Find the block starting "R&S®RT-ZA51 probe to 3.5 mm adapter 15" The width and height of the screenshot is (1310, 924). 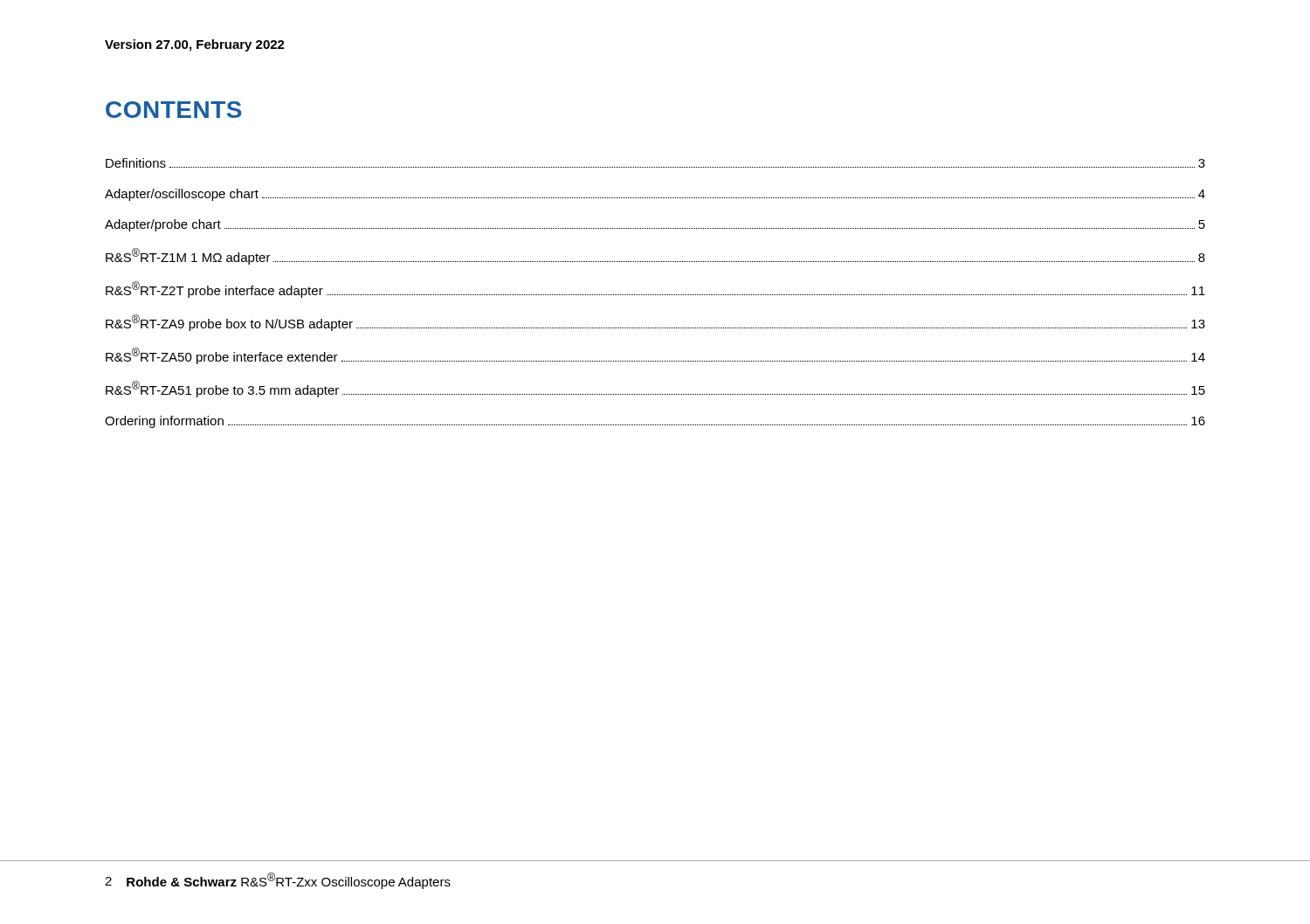pyautogui.click(x=655, y=389)
